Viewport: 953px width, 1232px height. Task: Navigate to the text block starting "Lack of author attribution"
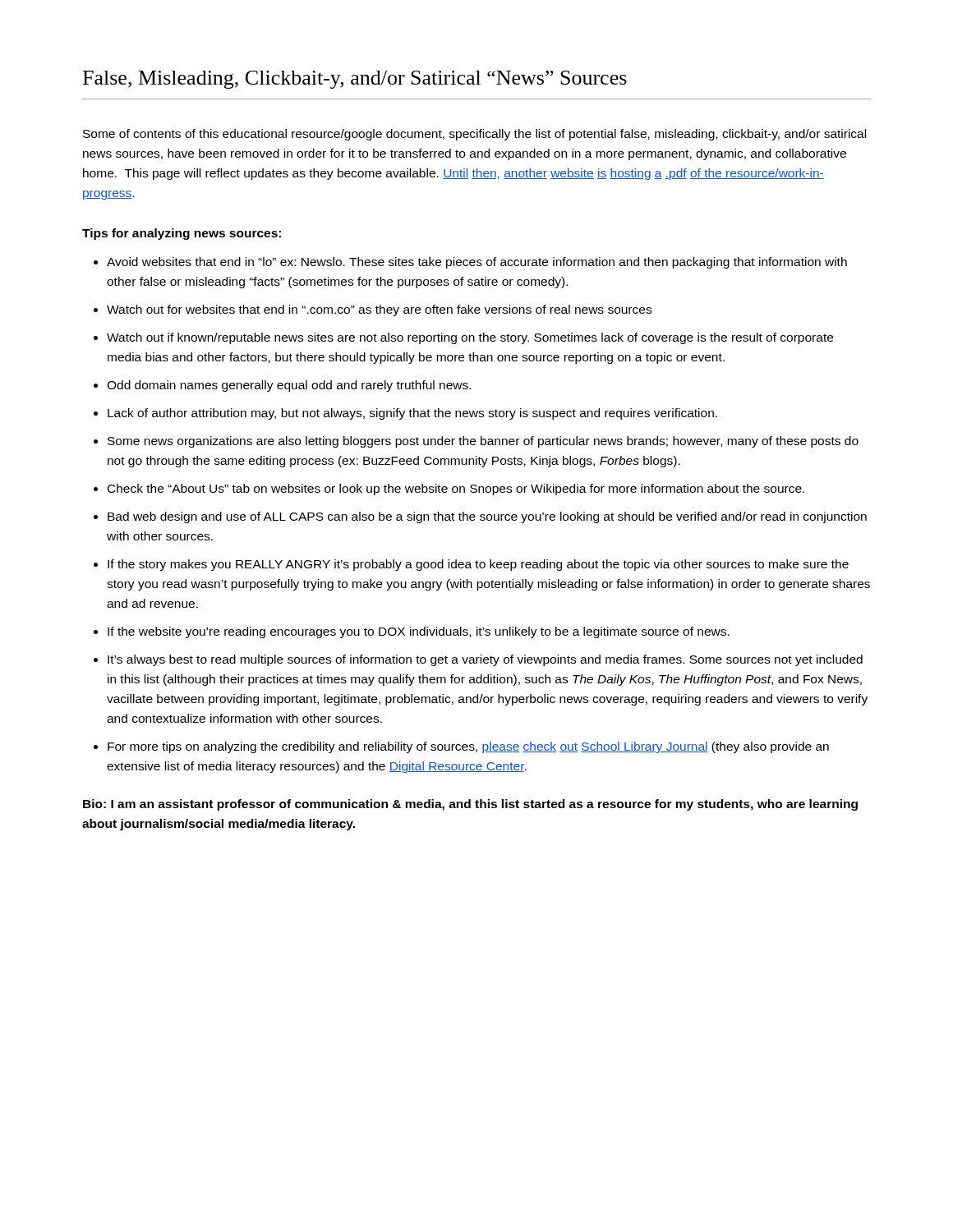click(412, 413)
